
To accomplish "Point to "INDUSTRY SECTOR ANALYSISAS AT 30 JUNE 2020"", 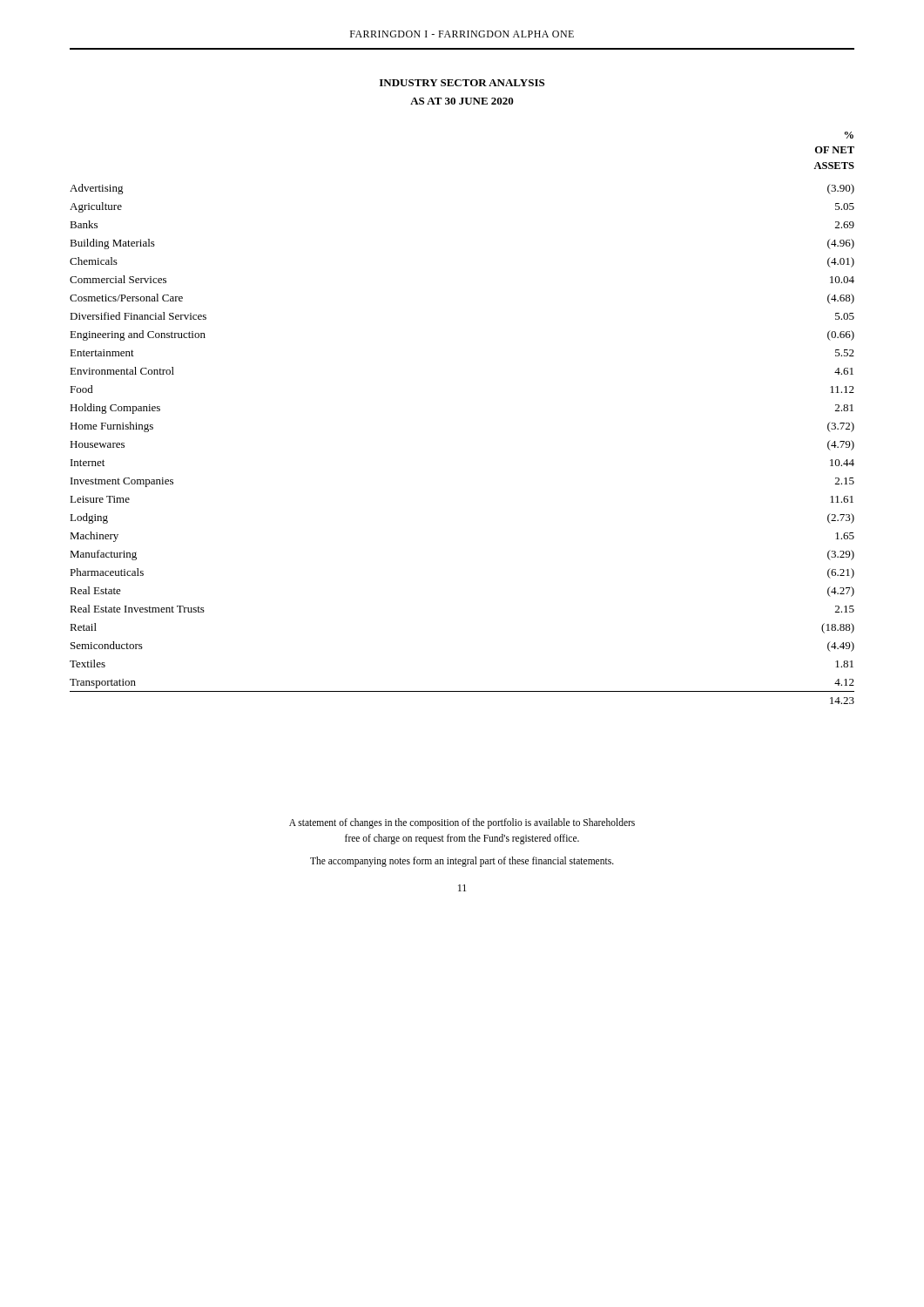I will coord(462,91).
